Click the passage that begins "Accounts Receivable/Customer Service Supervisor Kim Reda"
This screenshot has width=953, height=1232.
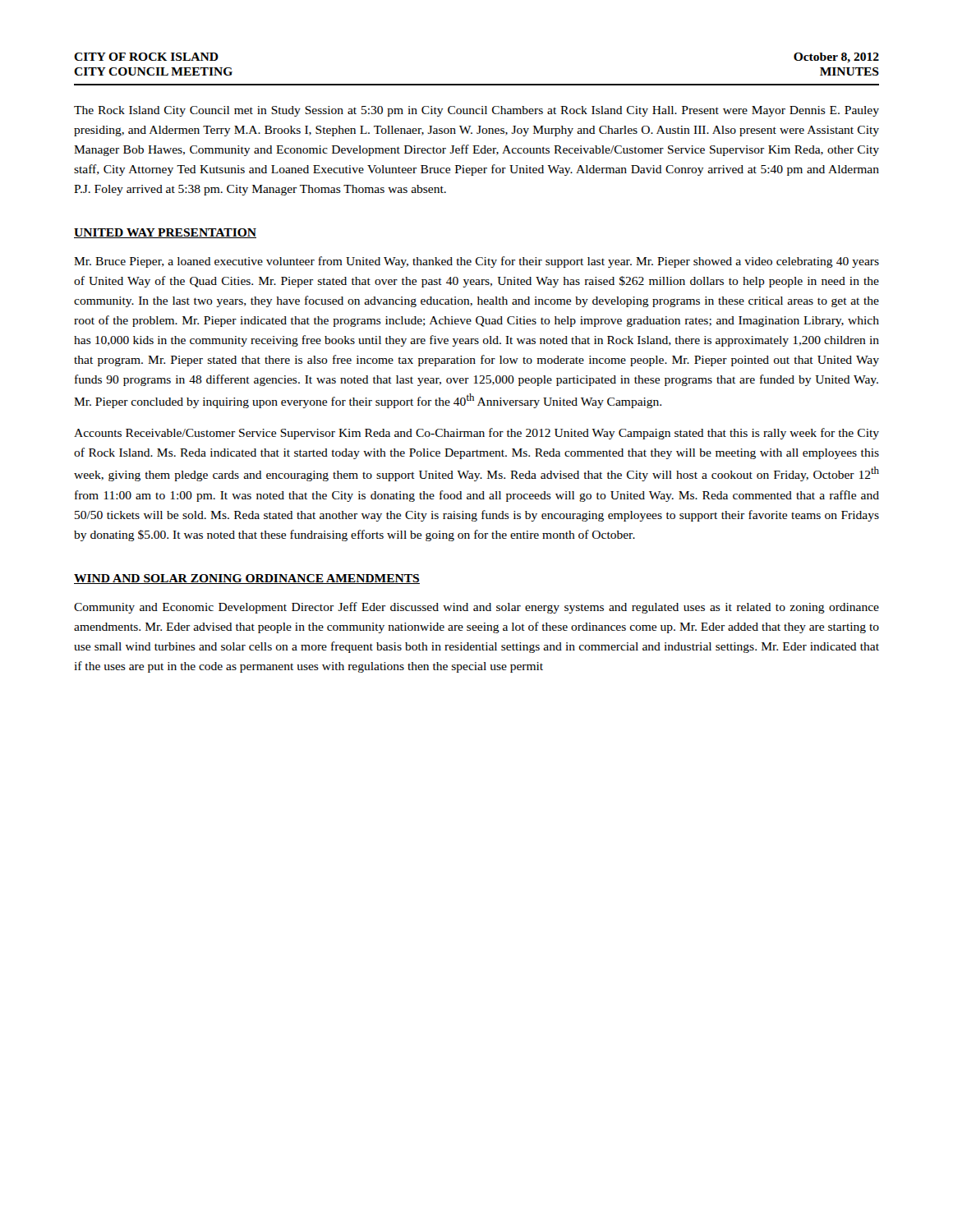tap(476, 484)
